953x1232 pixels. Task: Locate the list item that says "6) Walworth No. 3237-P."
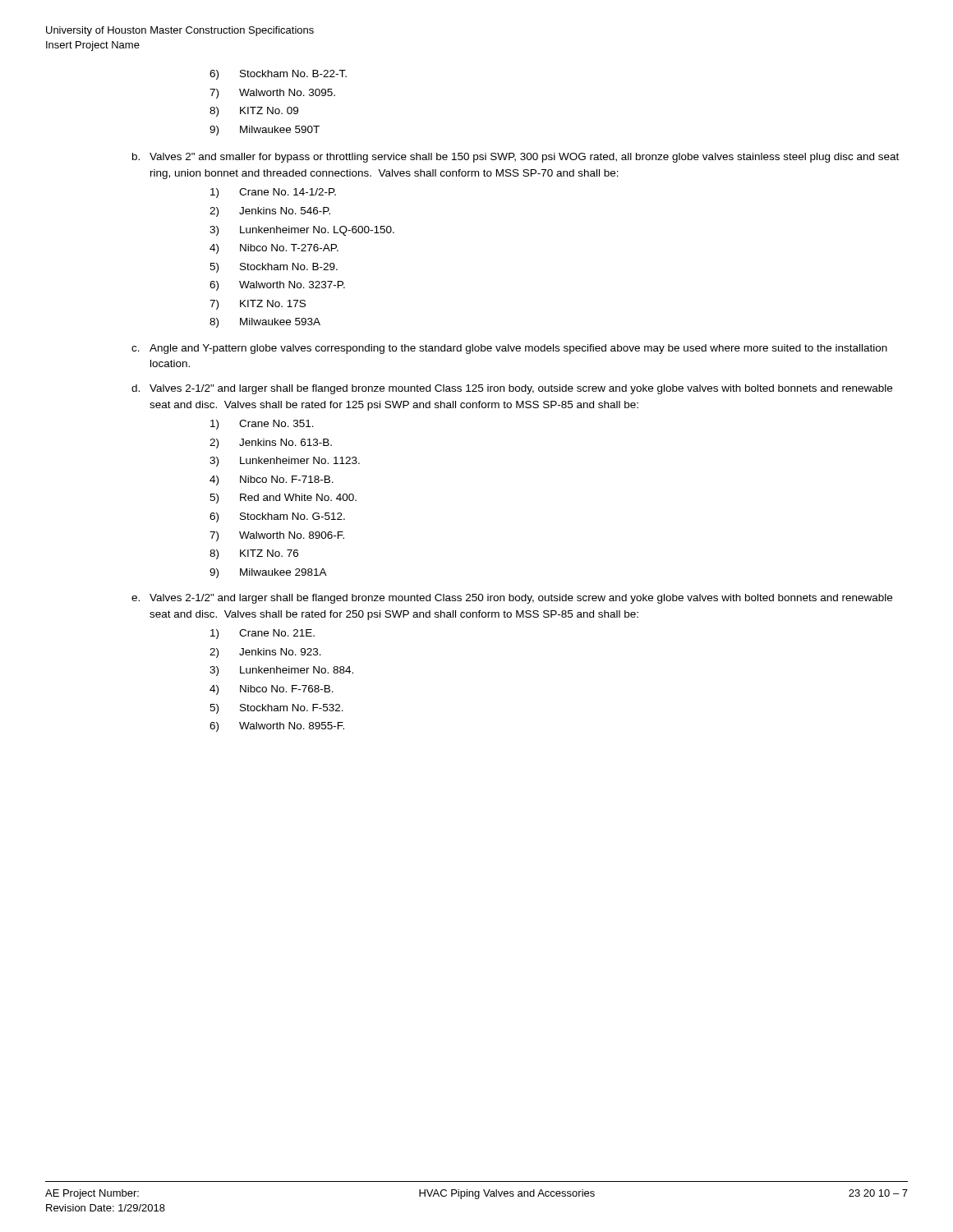278,285
